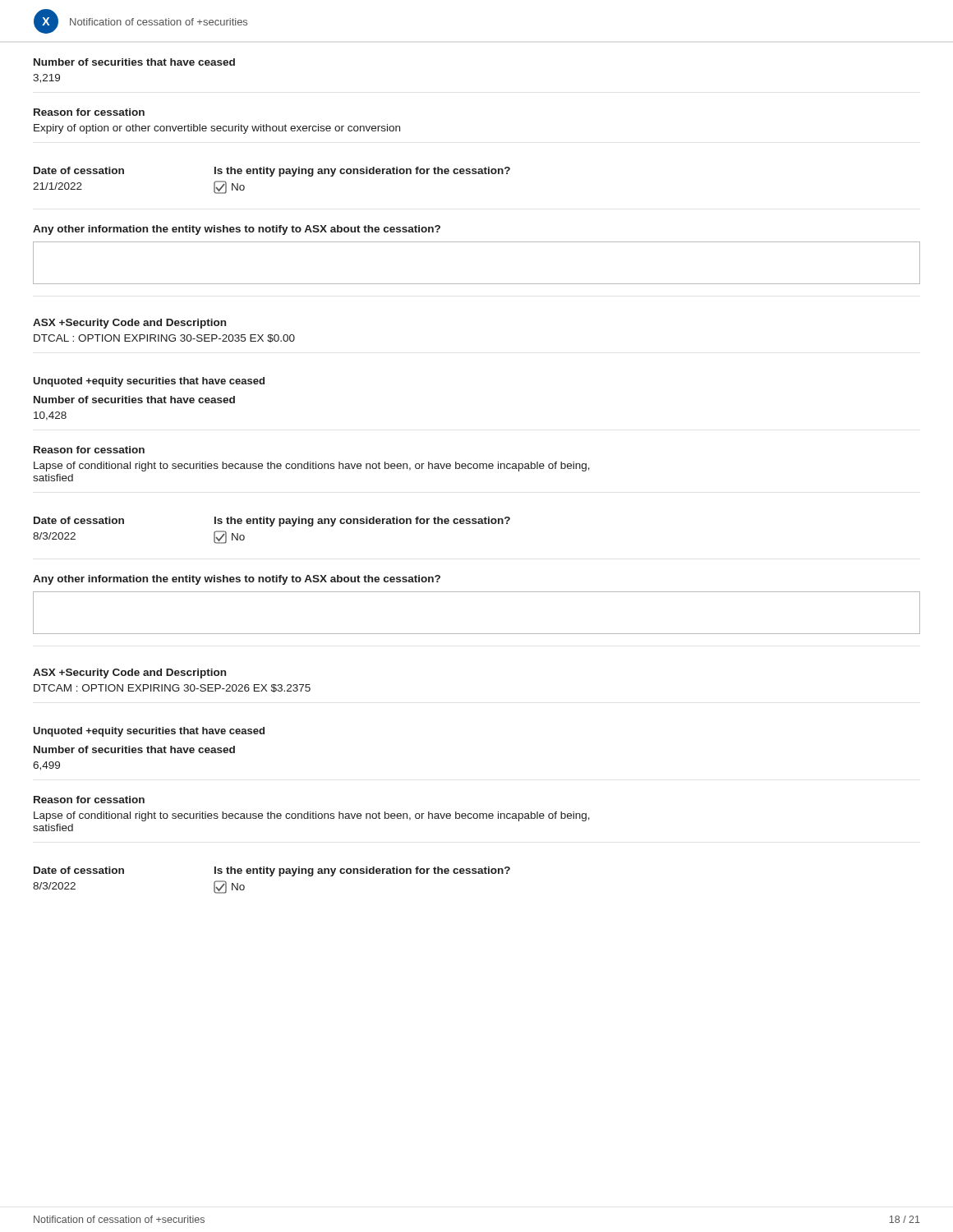Find the section header that says "Reason for cessation Expiry of option or other"
Viewport: 953px width, 1232px height.
point(89,112)
